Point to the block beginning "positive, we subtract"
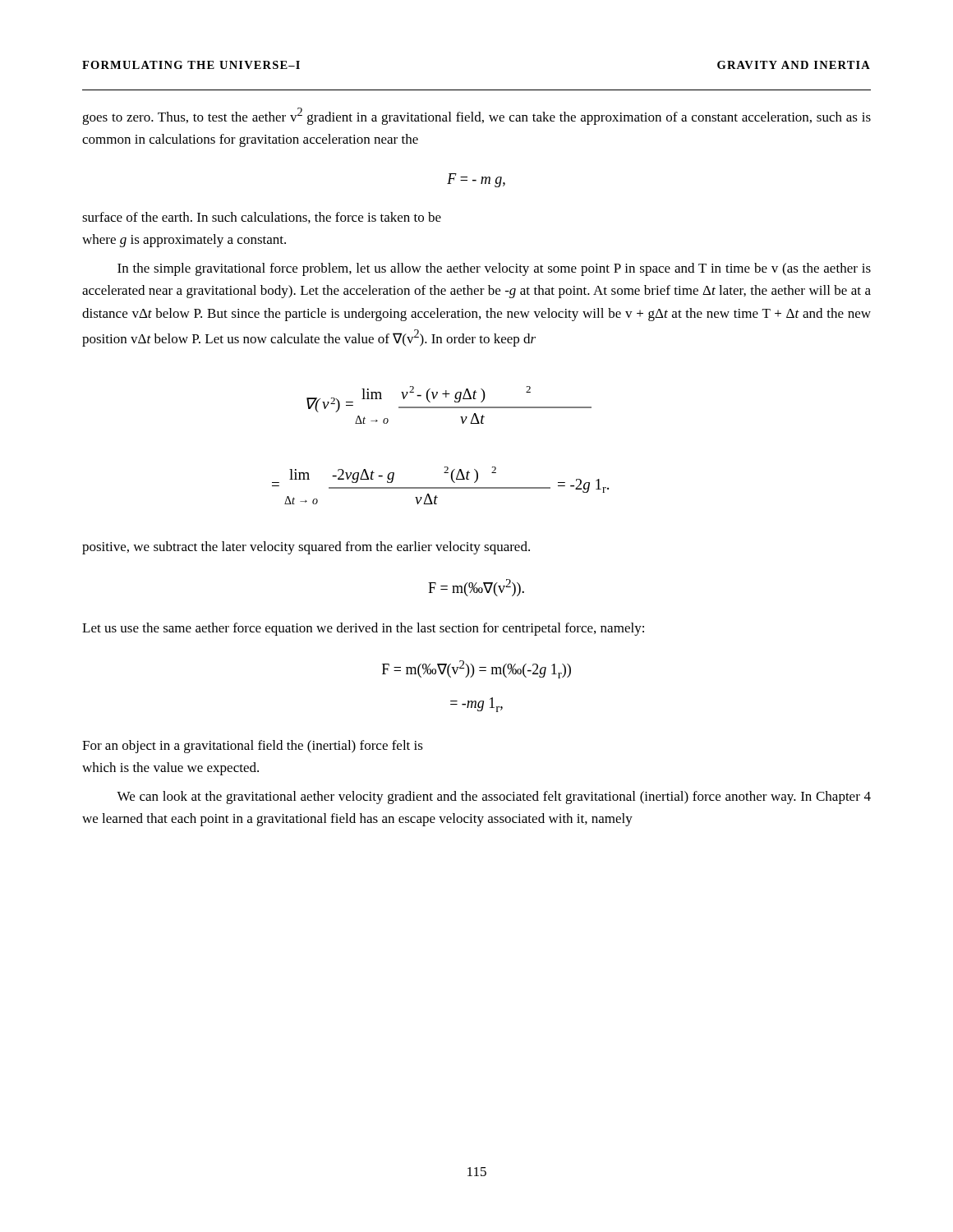 click(x=306, y=546)
